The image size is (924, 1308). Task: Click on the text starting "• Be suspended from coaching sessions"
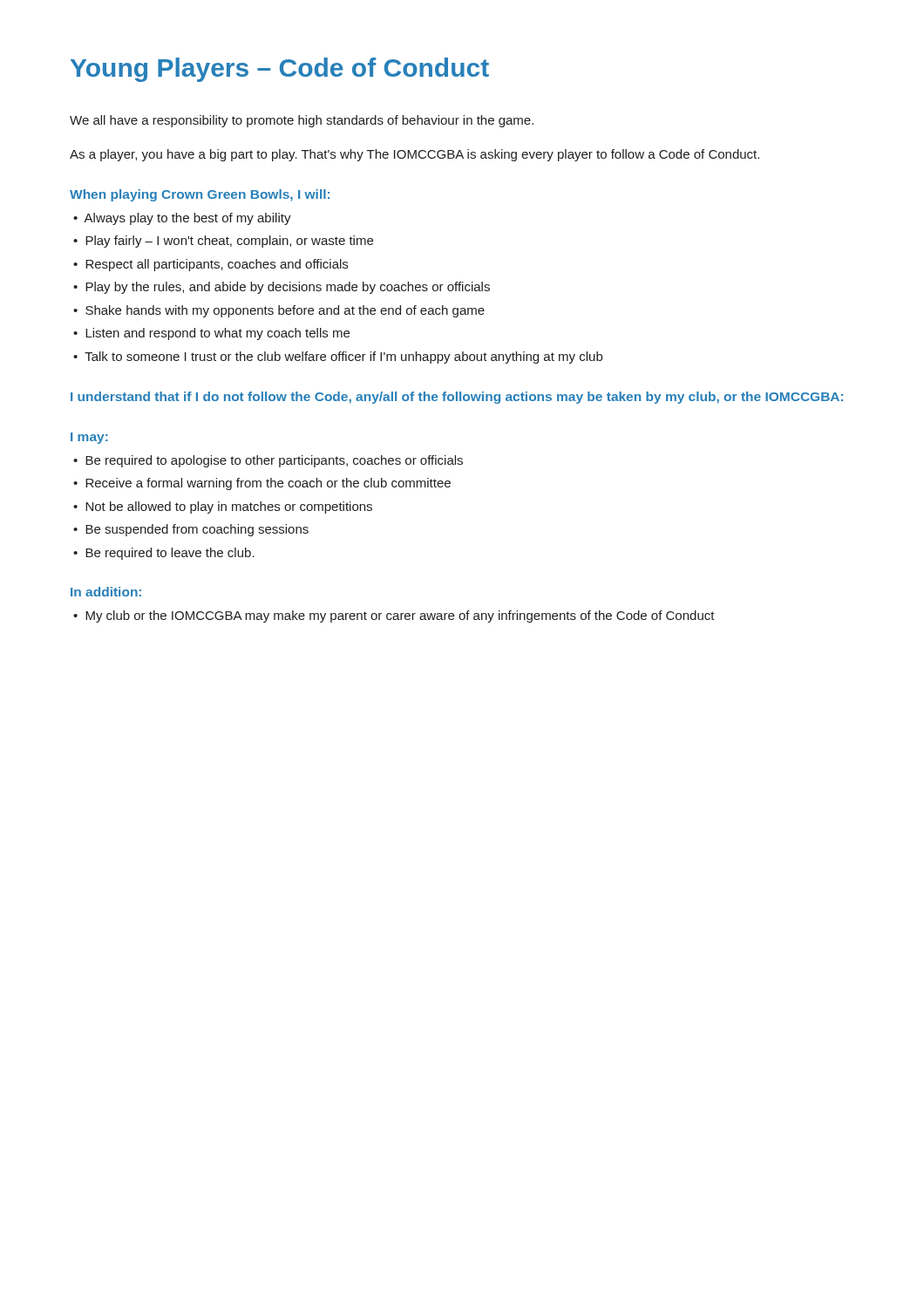[x=191, y=530]
